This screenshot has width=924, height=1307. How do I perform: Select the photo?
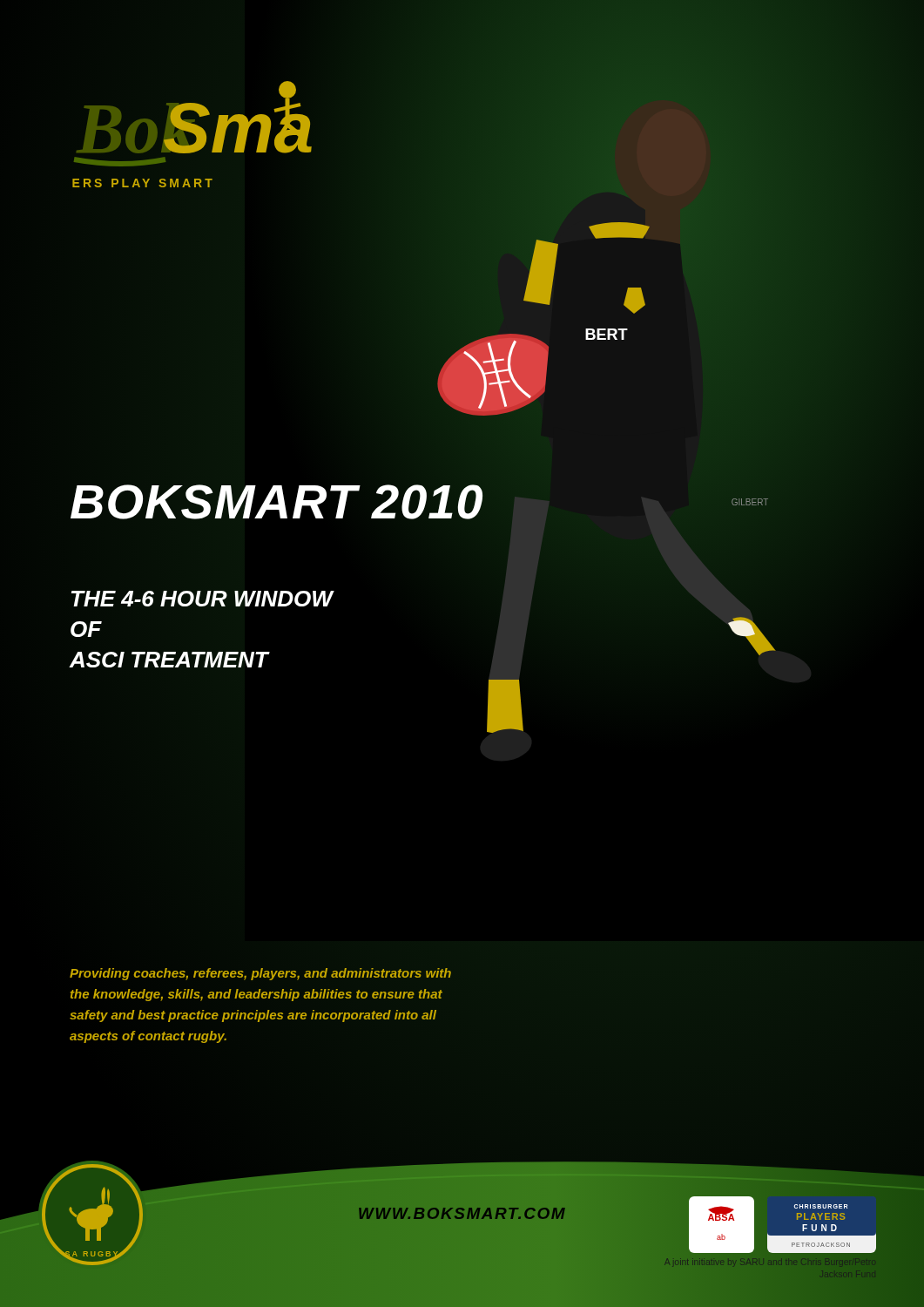point(584,471)
